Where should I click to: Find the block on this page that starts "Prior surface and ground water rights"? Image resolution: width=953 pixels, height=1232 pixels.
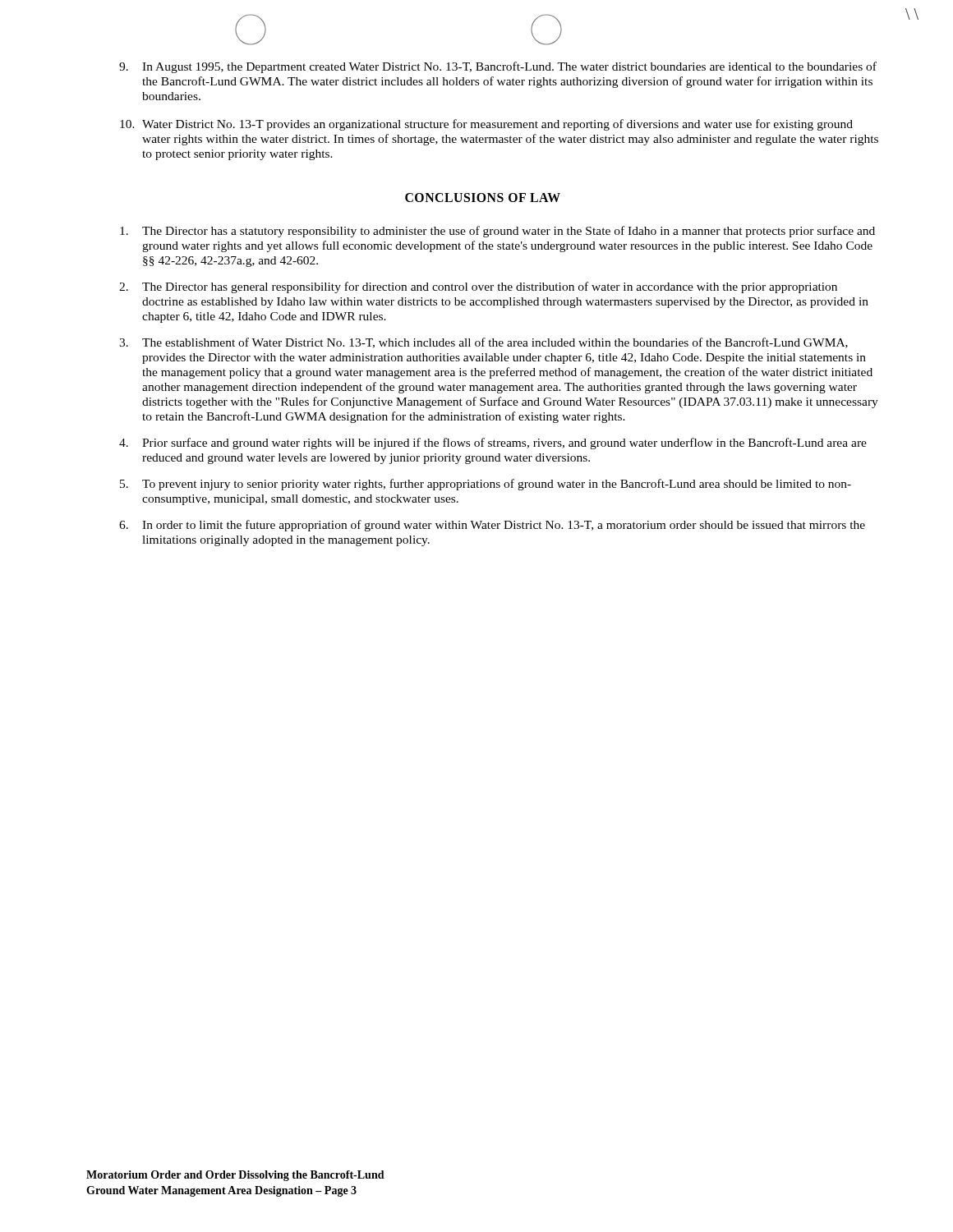point(483,450)
